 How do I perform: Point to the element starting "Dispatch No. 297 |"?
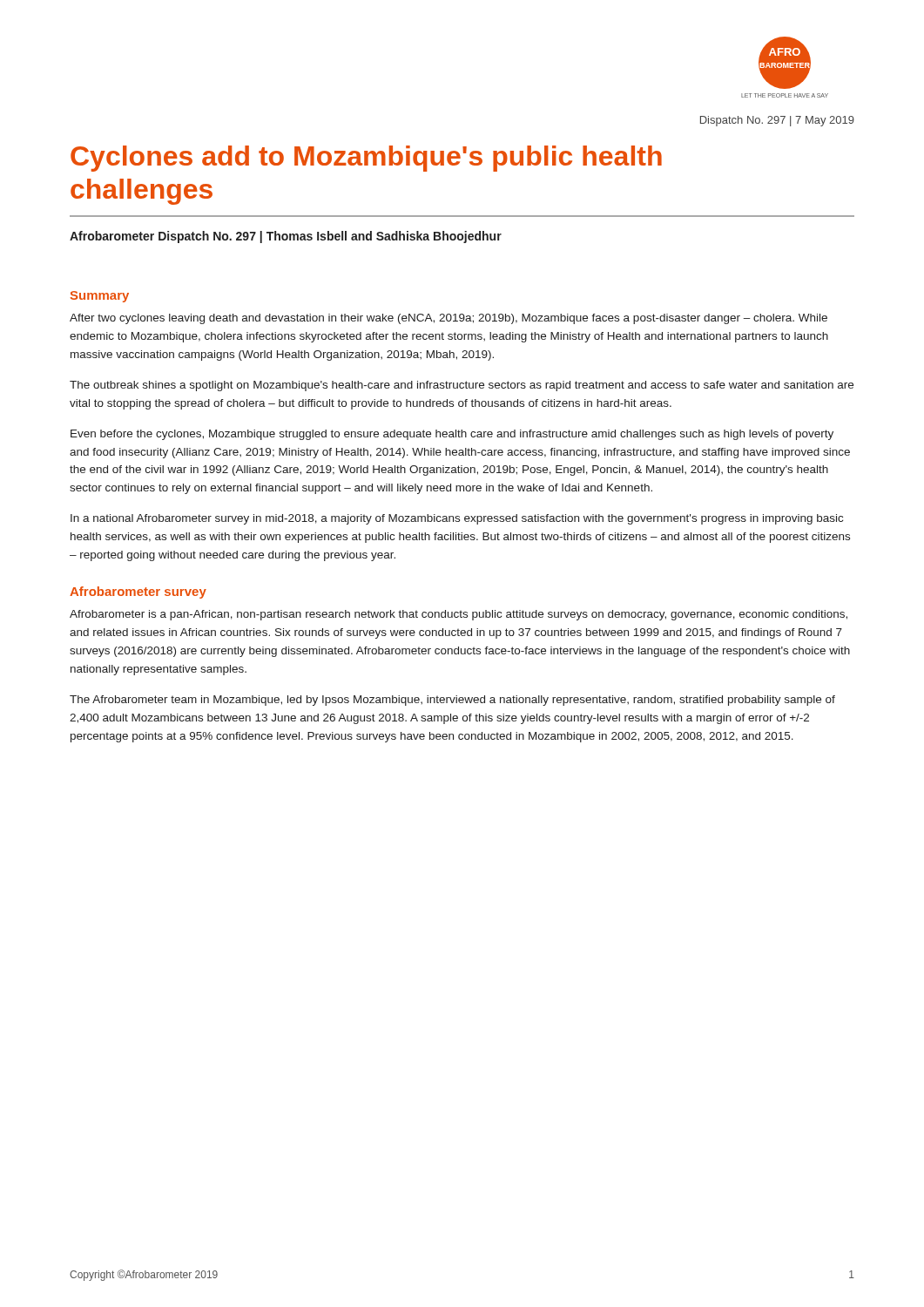777,120
